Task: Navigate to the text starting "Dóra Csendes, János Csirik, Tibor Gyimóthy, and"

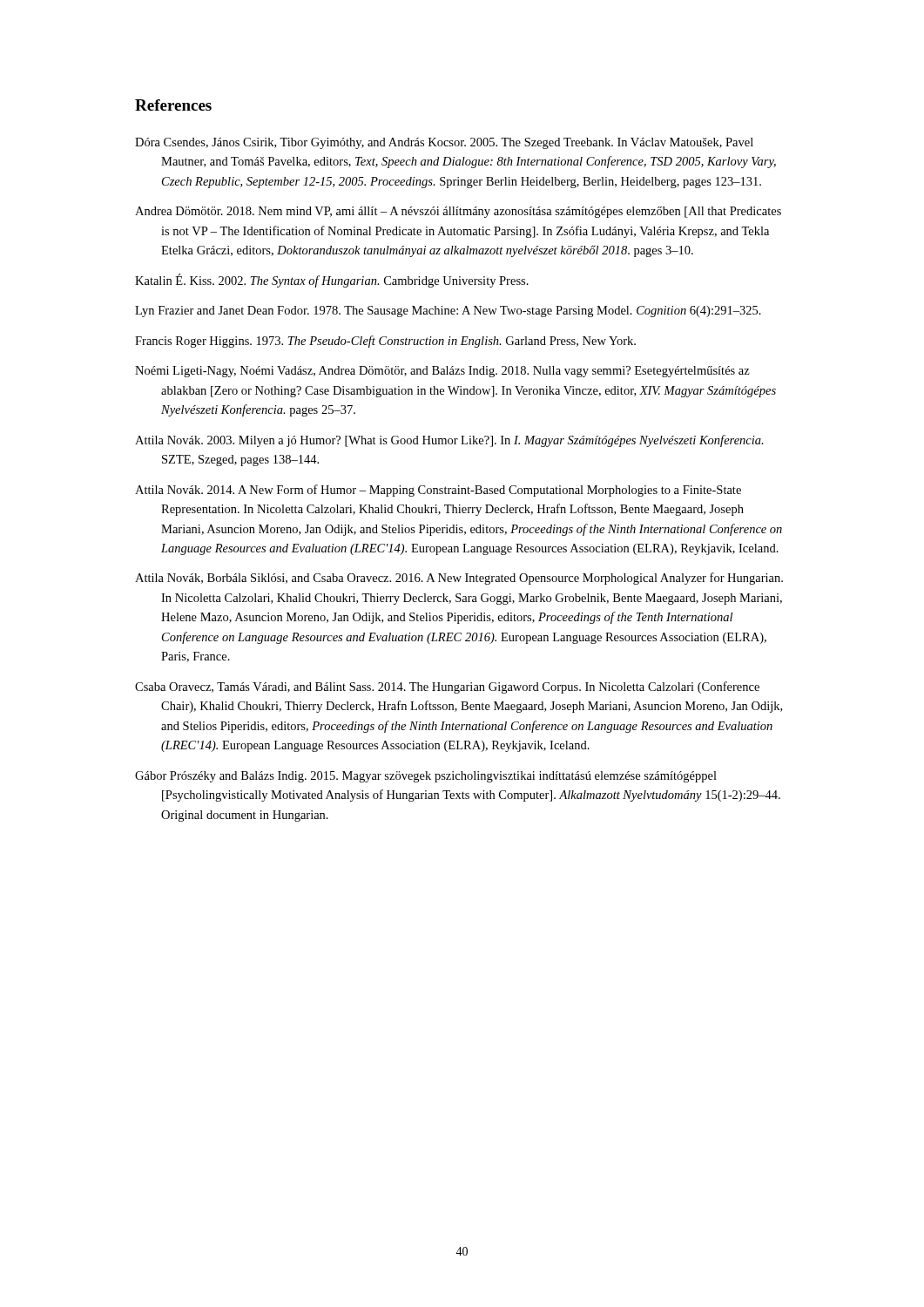Action: pyautogui.click(x=456, y=162)
